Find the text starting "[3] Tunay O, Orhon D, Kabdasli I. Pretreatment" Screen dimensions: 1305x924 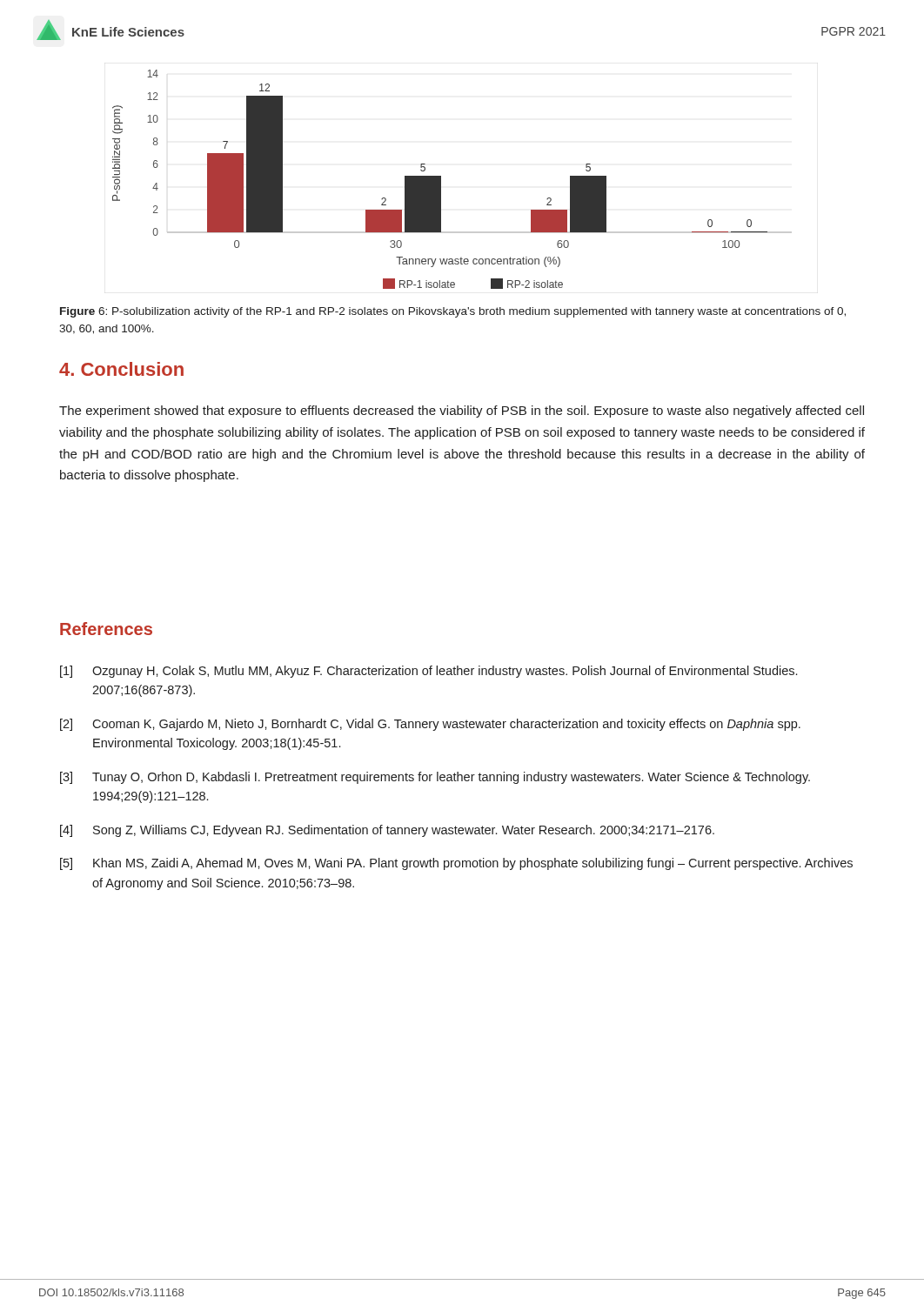462,787
